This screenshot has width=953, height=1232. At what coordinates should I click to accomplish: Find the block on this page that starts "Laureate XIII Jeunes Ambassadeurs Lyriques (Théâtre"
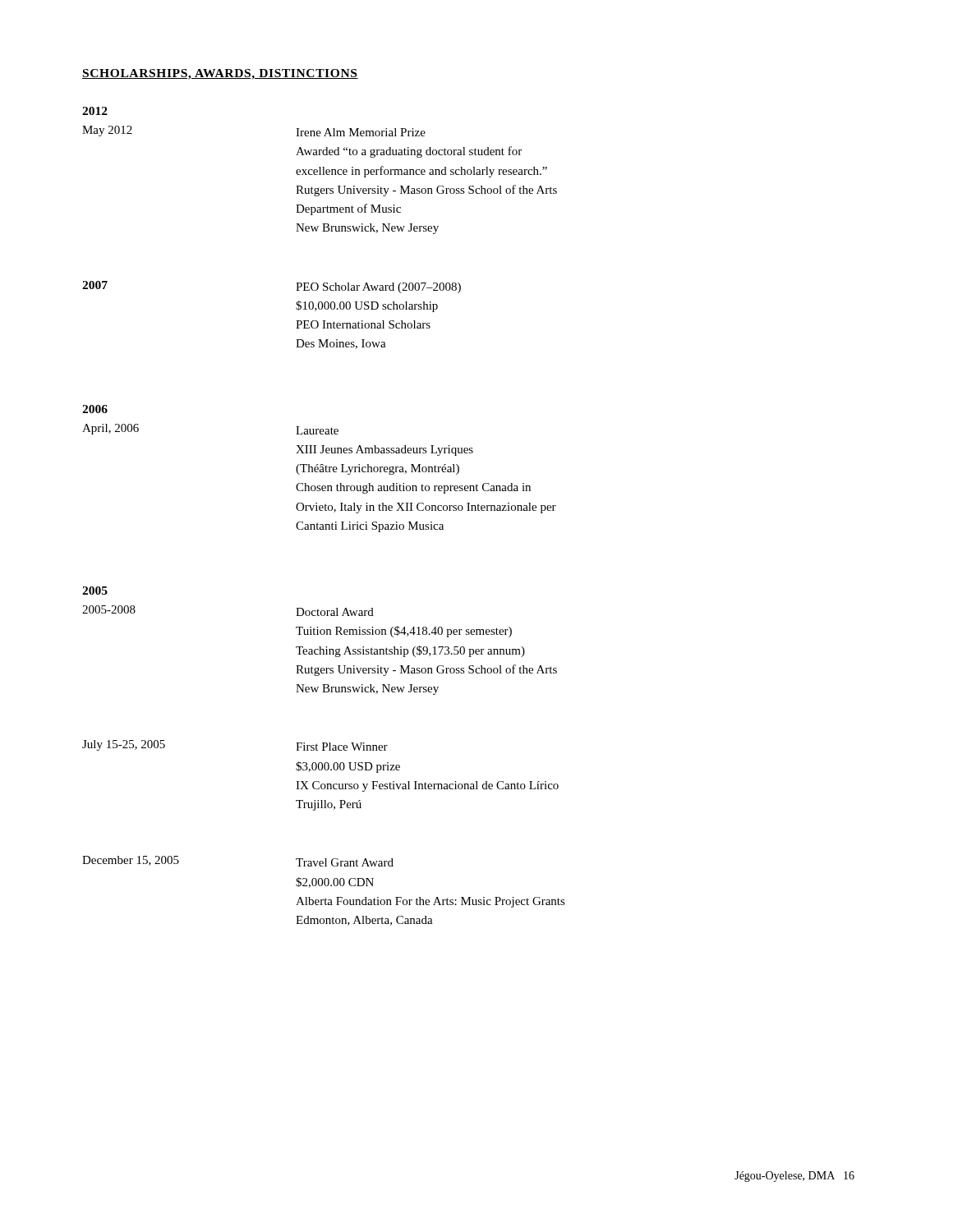[x=426, y=478]
